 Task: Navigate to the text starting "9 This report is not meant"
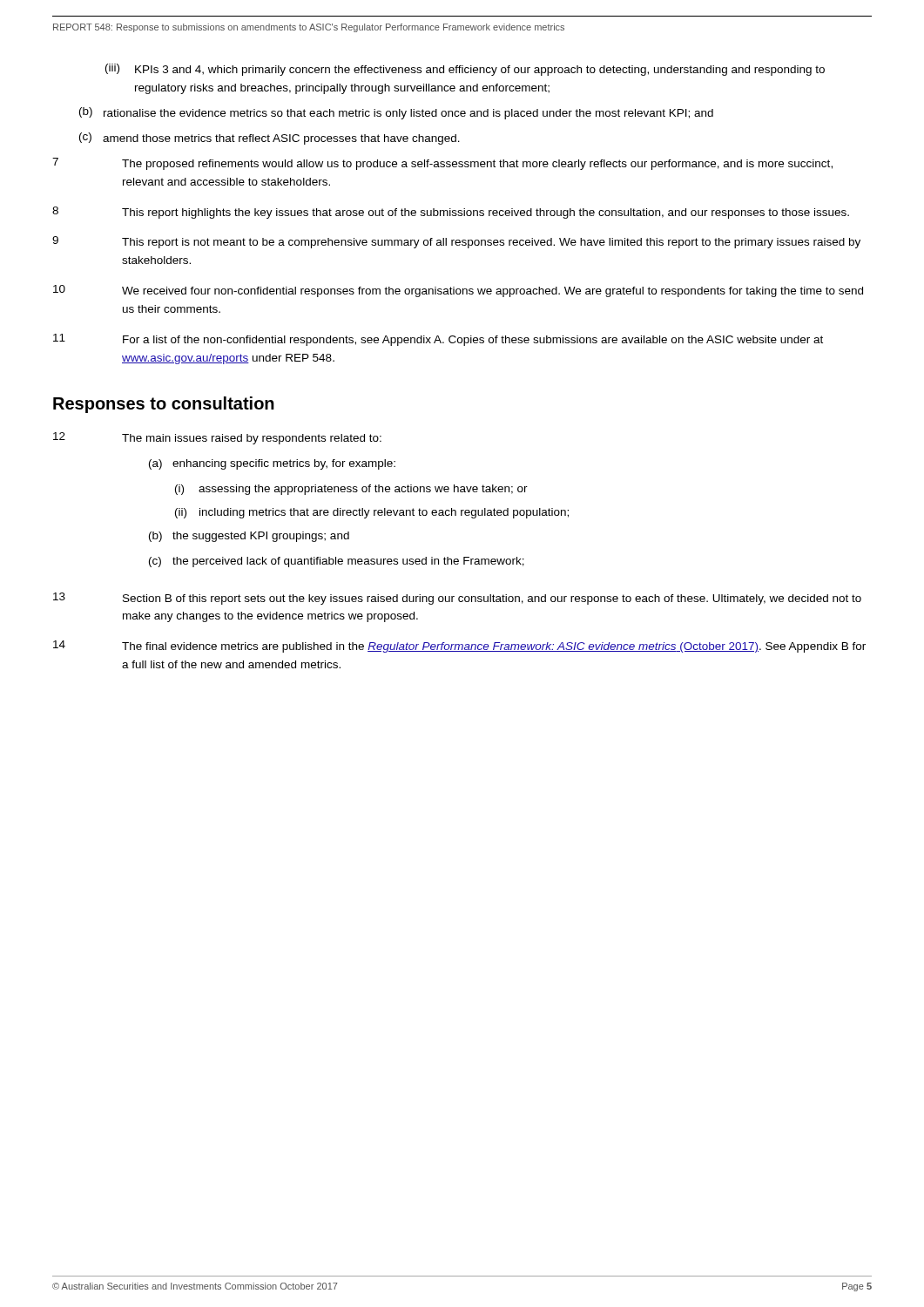[462, 252]
